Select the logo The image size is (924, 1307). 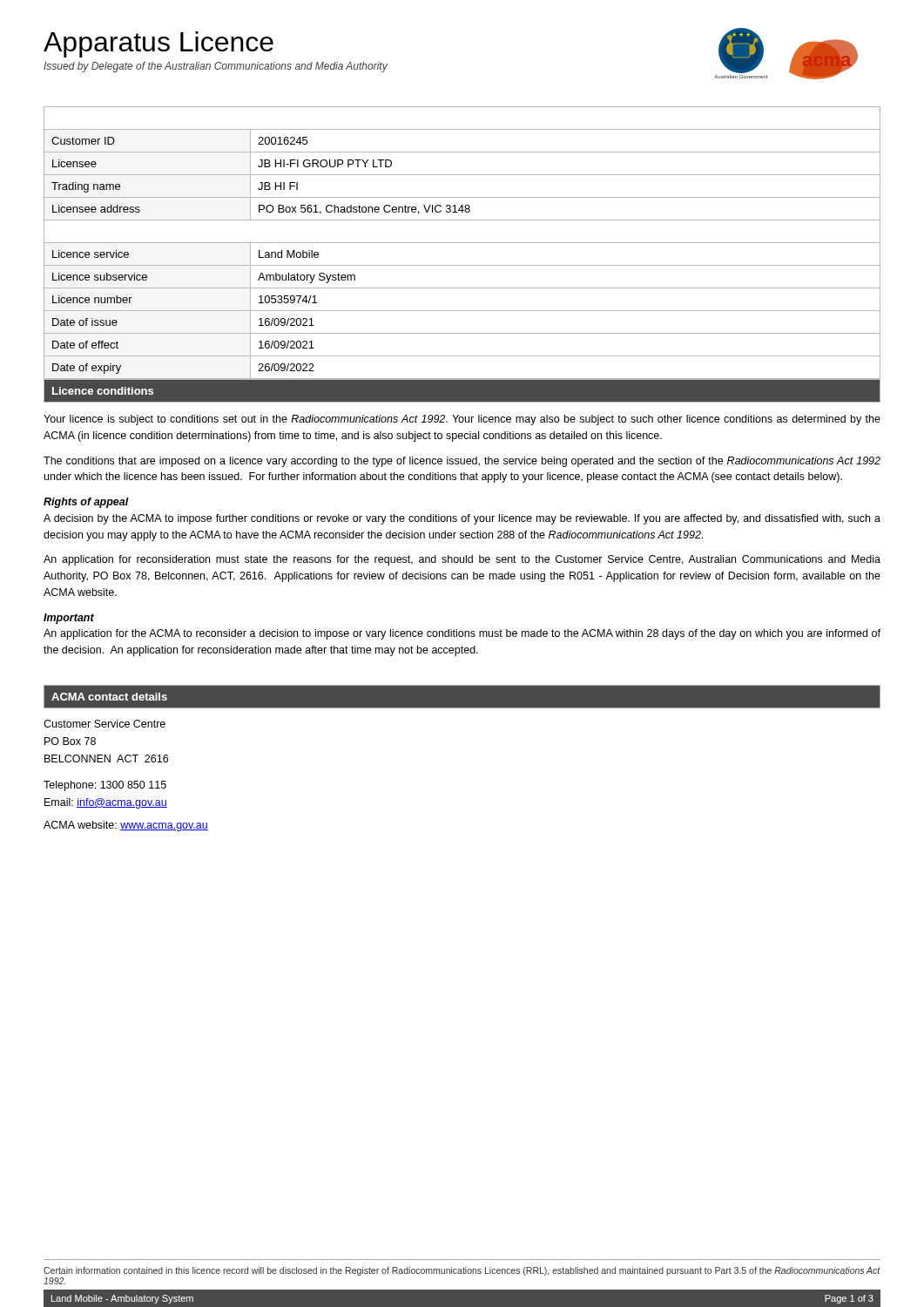[x=793, y=57]
